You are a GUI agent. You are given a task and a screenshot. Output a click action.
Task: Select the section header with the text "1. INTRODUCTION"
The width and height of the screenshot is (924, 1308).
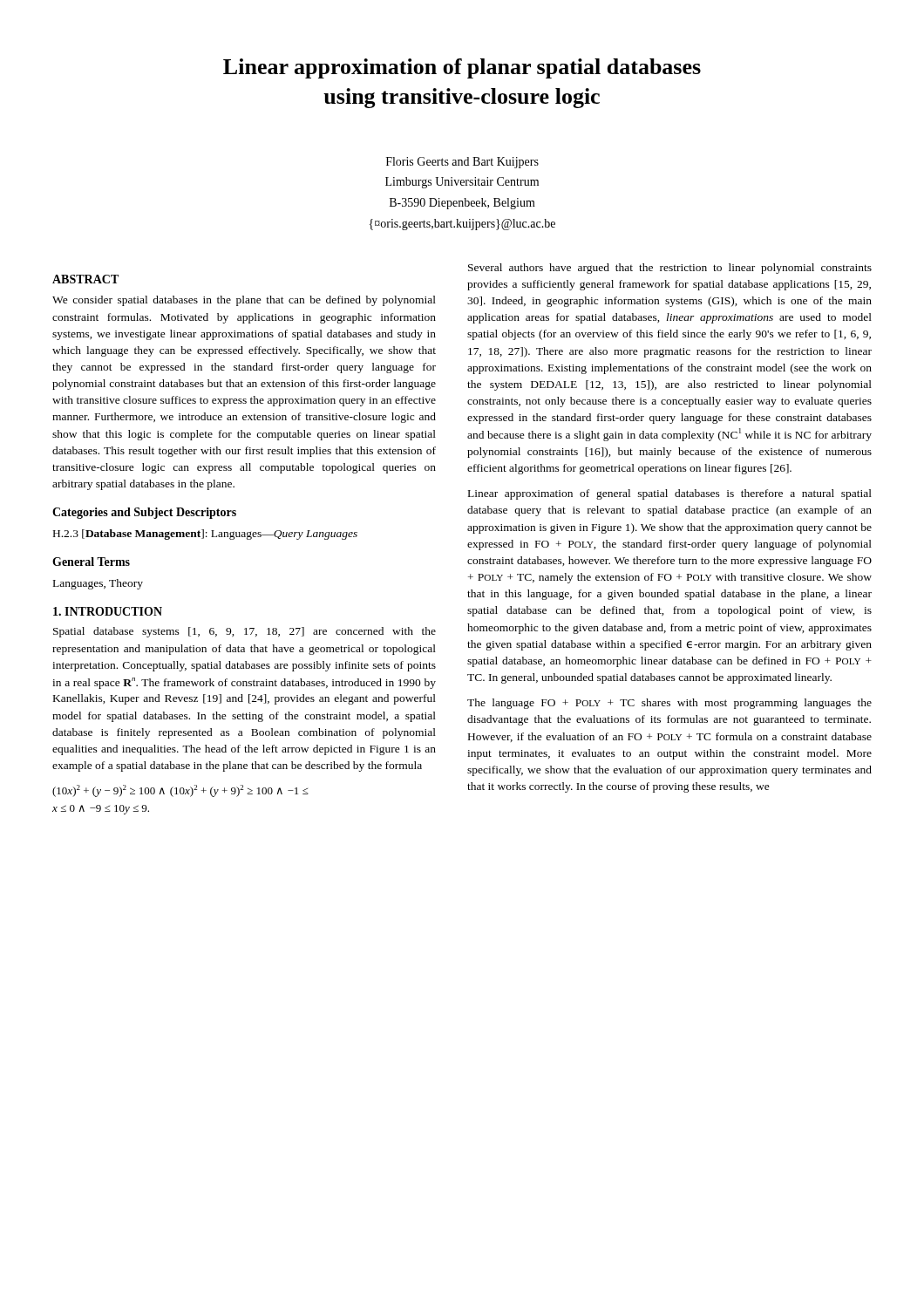point(107,611)
